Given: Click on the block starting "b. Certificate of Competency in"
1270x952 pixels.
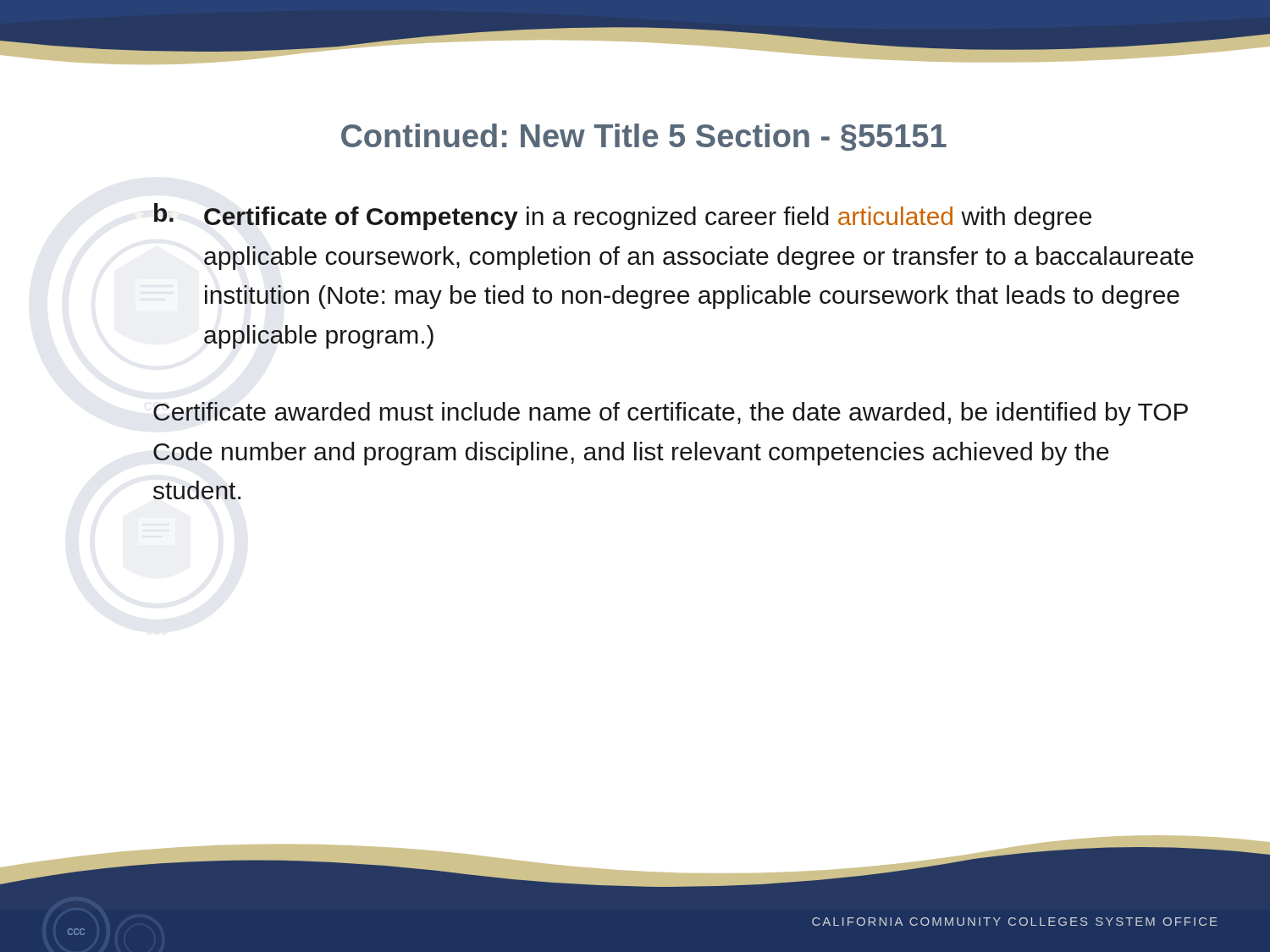Looking at the screenshot, I should (x=677, y=276).
